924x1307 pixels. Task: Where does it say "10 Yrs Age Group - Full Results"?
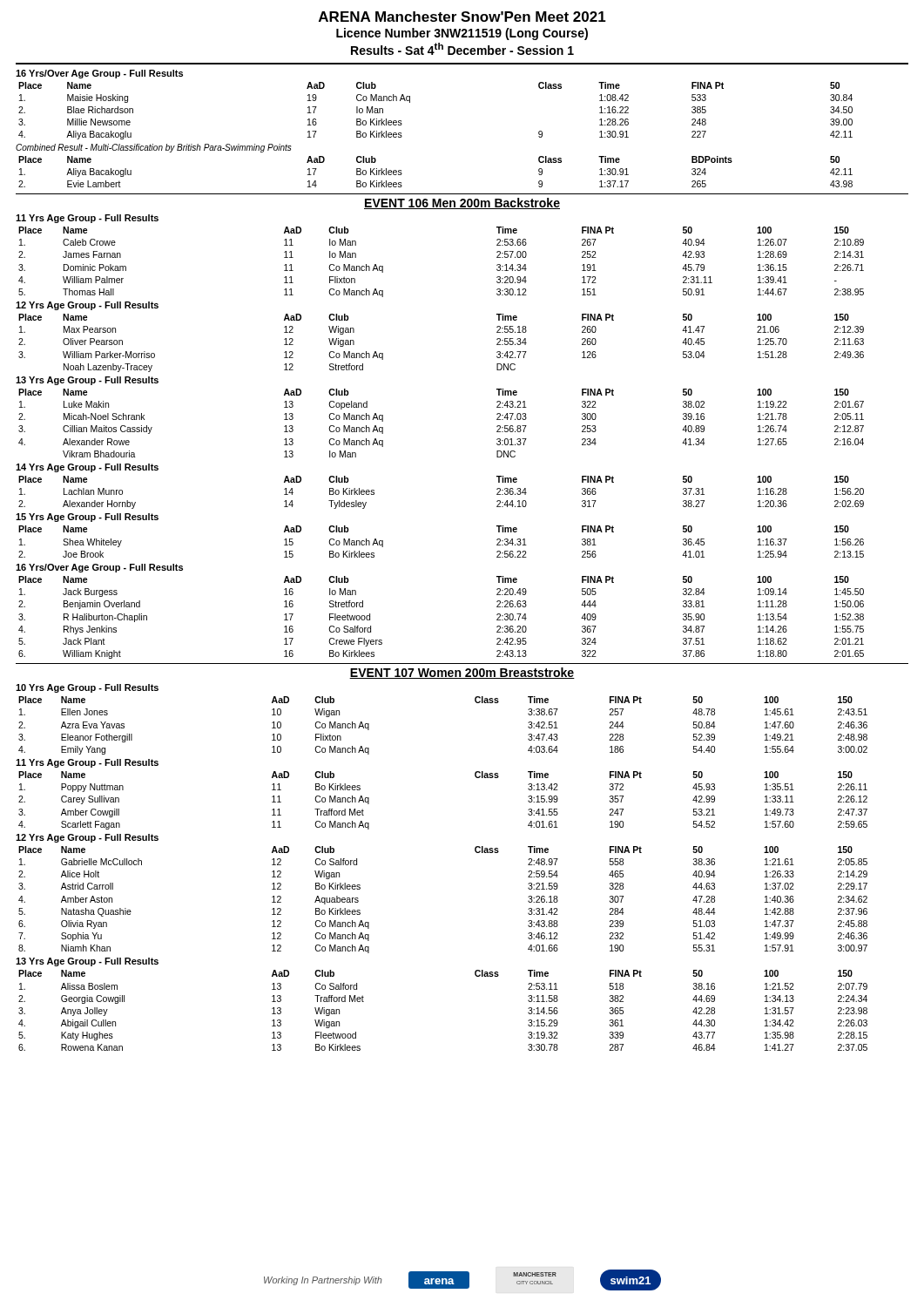87,688
